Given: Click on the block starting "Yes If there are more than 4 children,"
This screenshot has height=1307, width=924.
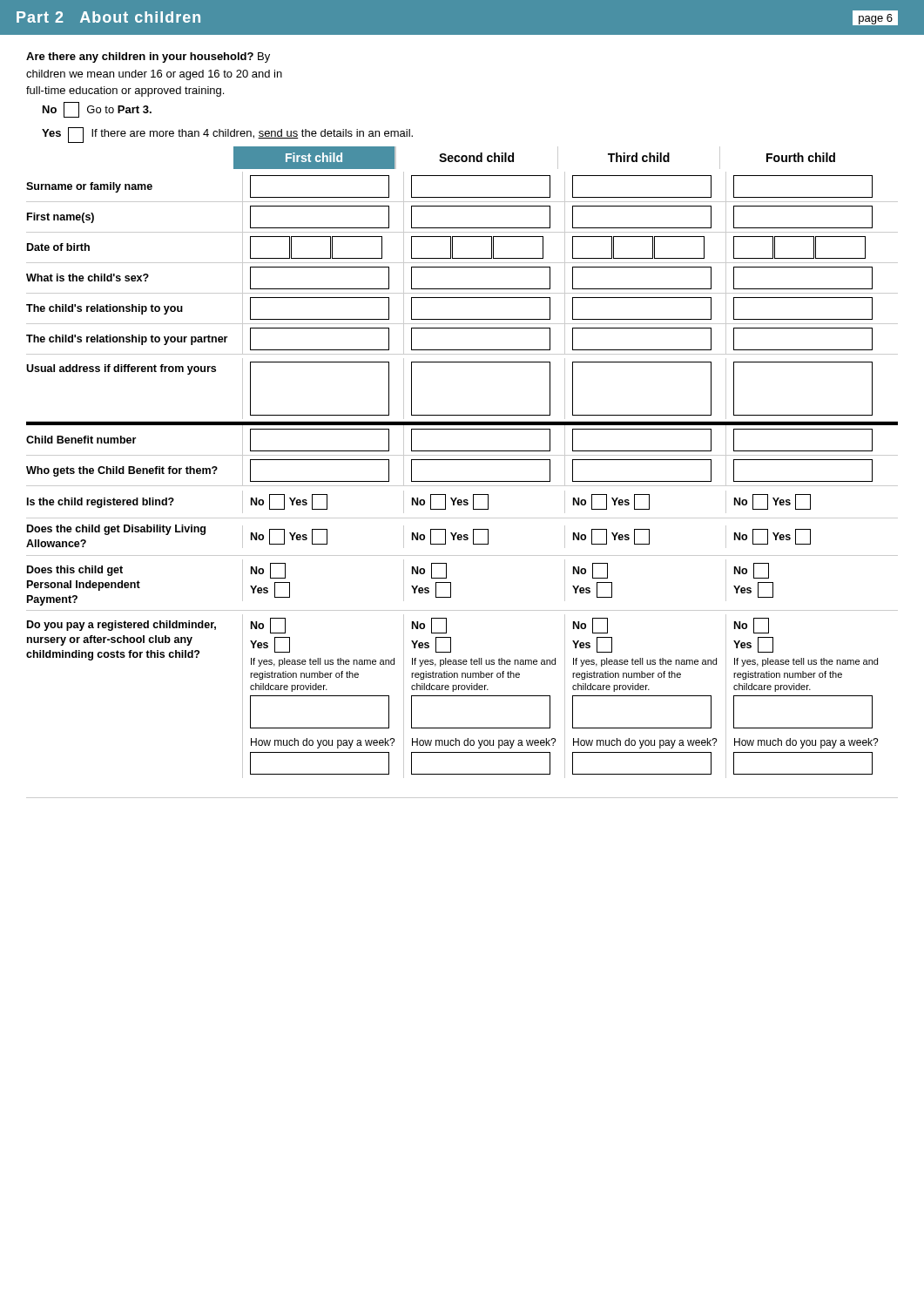Looking at the screenshot, I should [228, 134].
